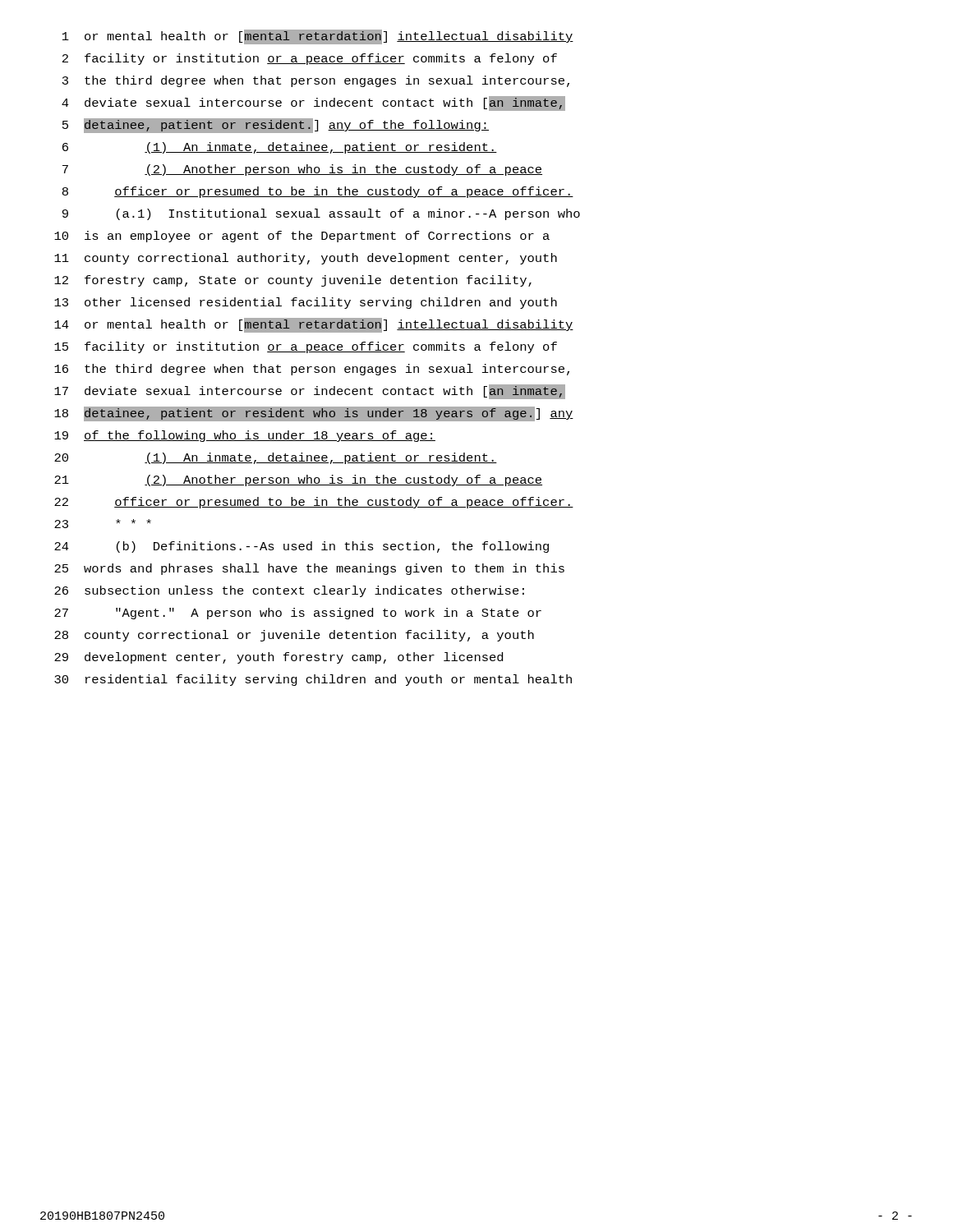
Task: Find the block on this page that starts "5 detainee, patient or resident.] any of the"
Action: pos(476,126)
